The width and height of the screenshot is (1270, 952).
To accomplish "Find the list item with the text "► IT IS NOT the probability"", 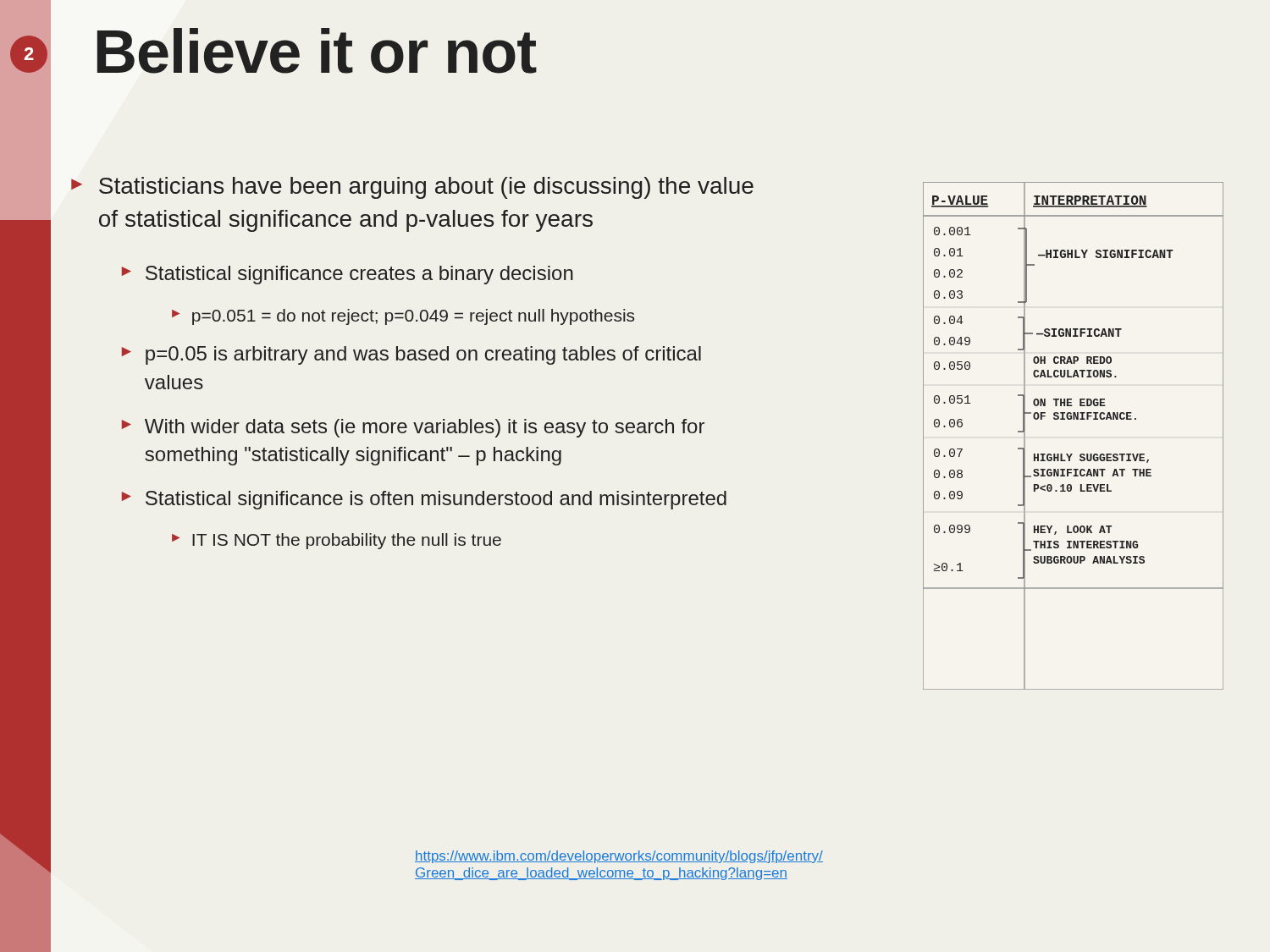I will point(336,540).
